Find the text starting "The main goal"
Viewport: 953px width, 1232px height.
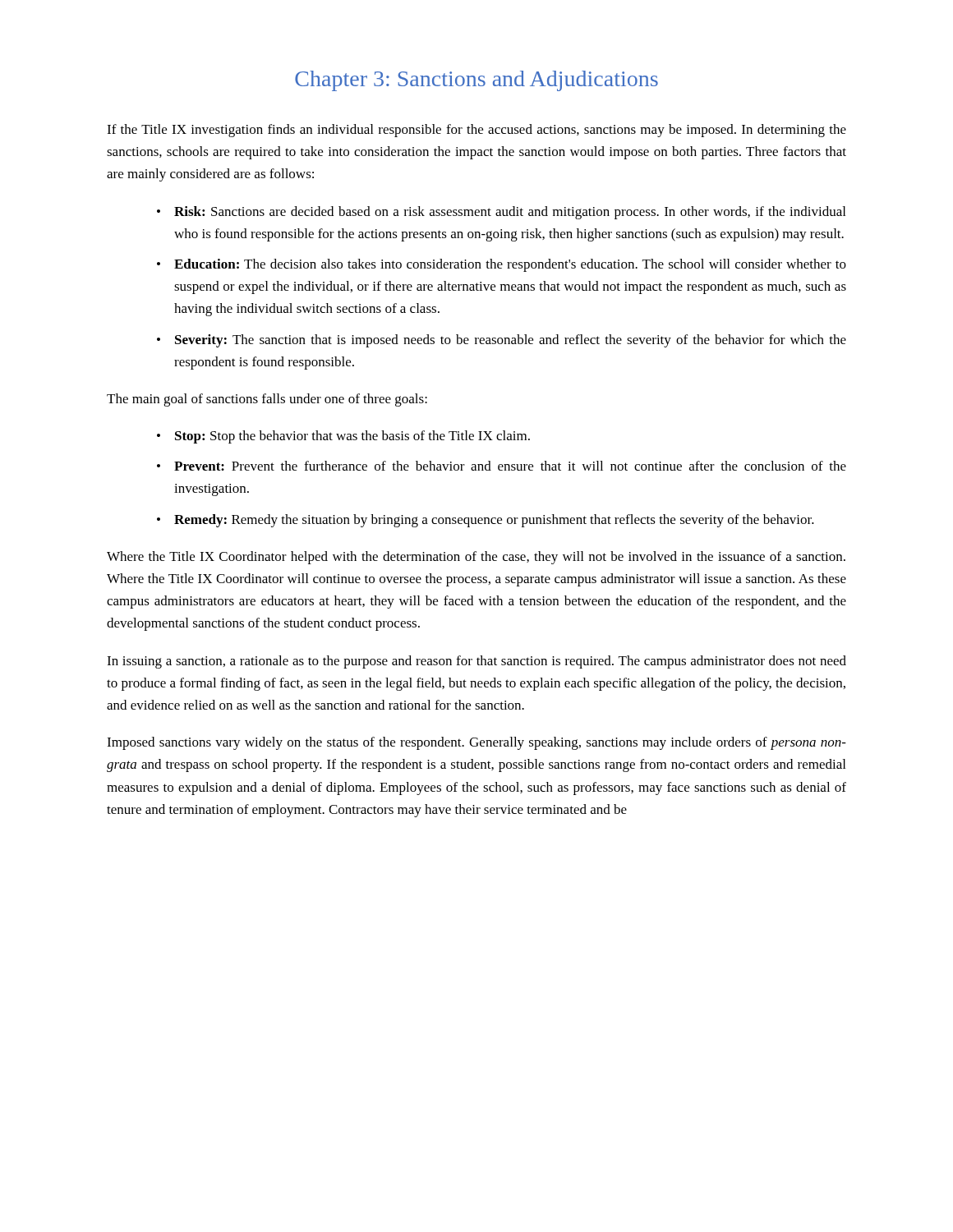click(x=267, y=399)
